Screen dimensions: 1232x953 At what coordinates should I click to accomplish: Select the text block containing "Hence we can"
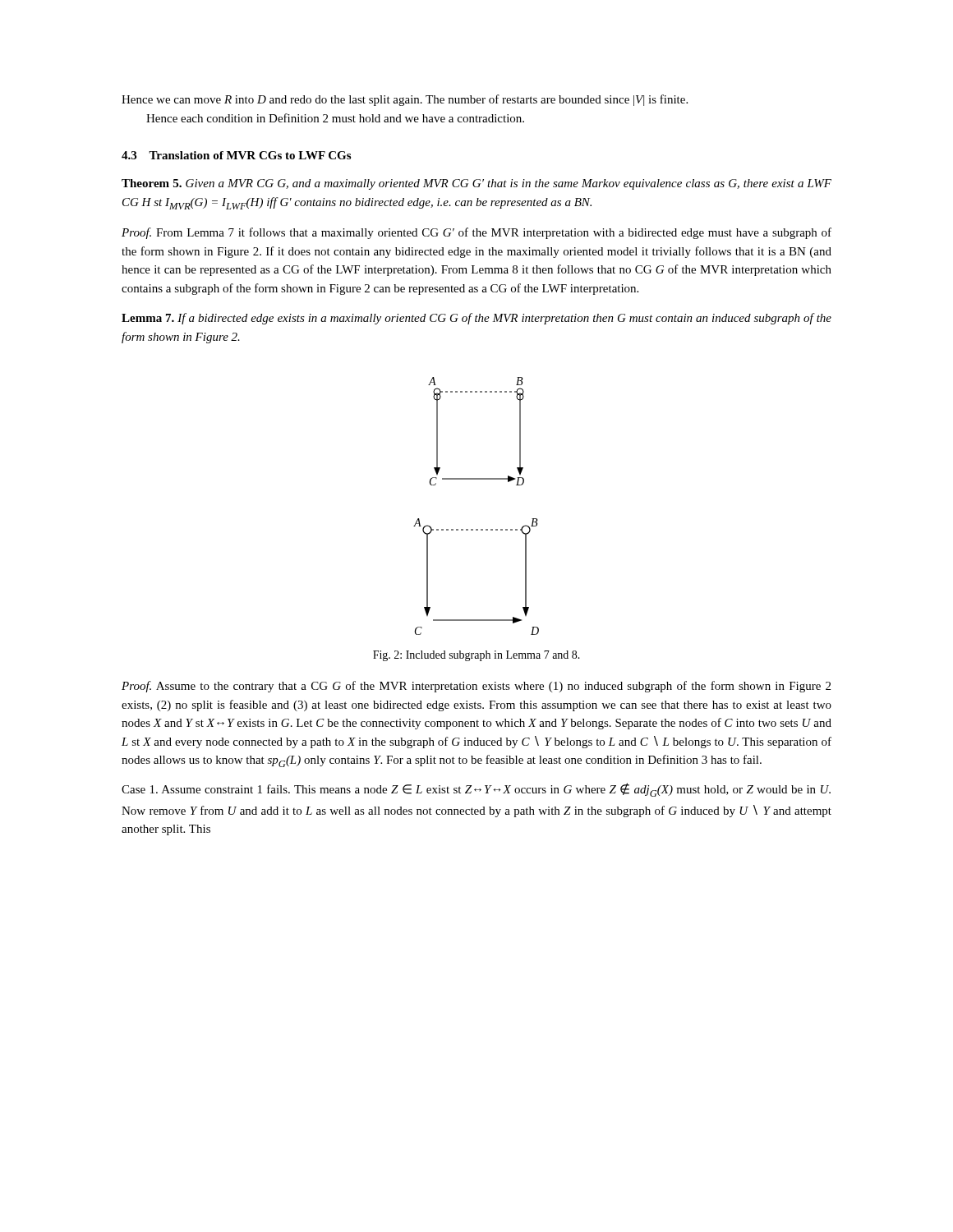click(x=405, y=99)
